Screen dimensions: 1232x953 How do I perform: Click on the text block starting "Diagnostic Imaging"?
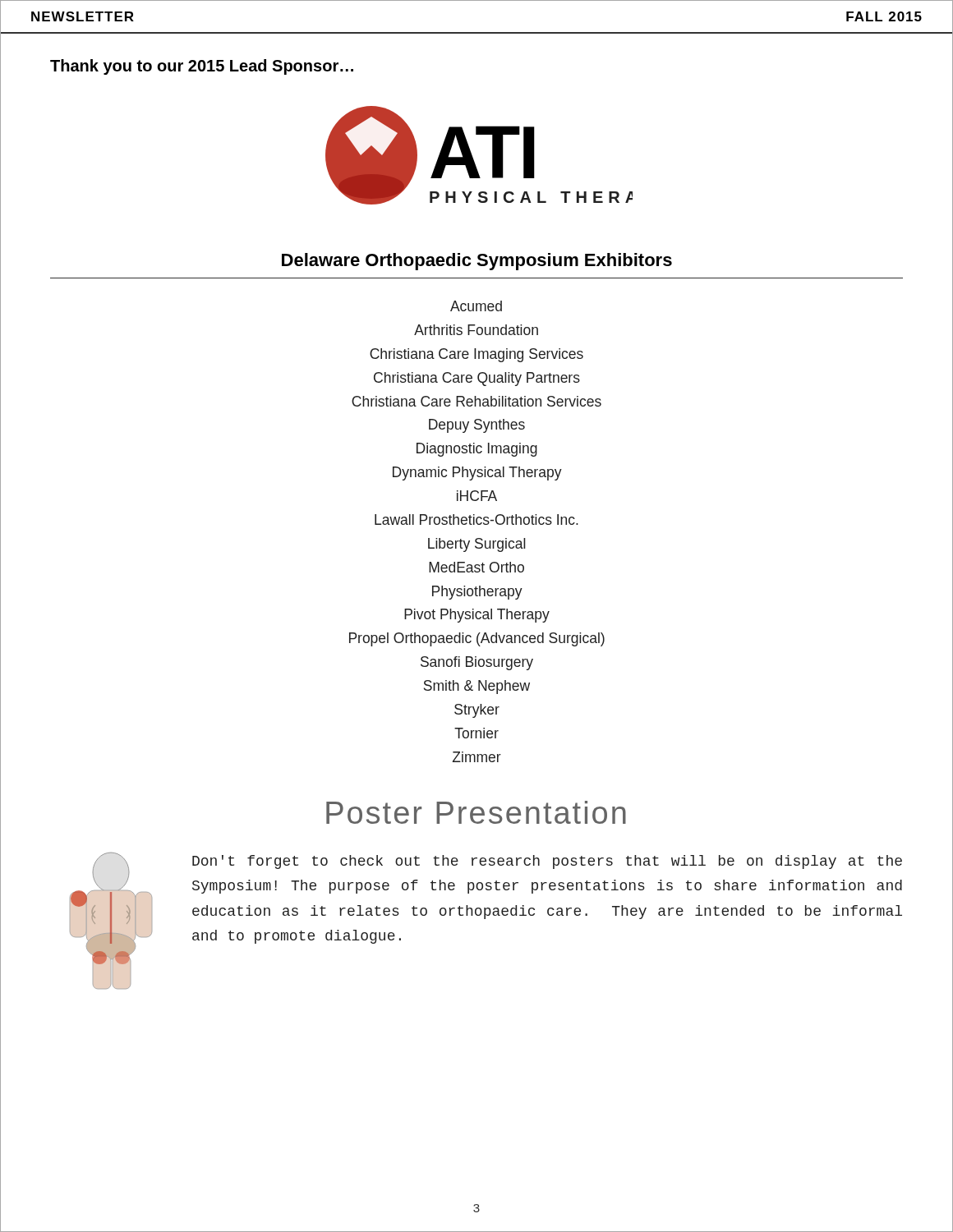[476, 449]
